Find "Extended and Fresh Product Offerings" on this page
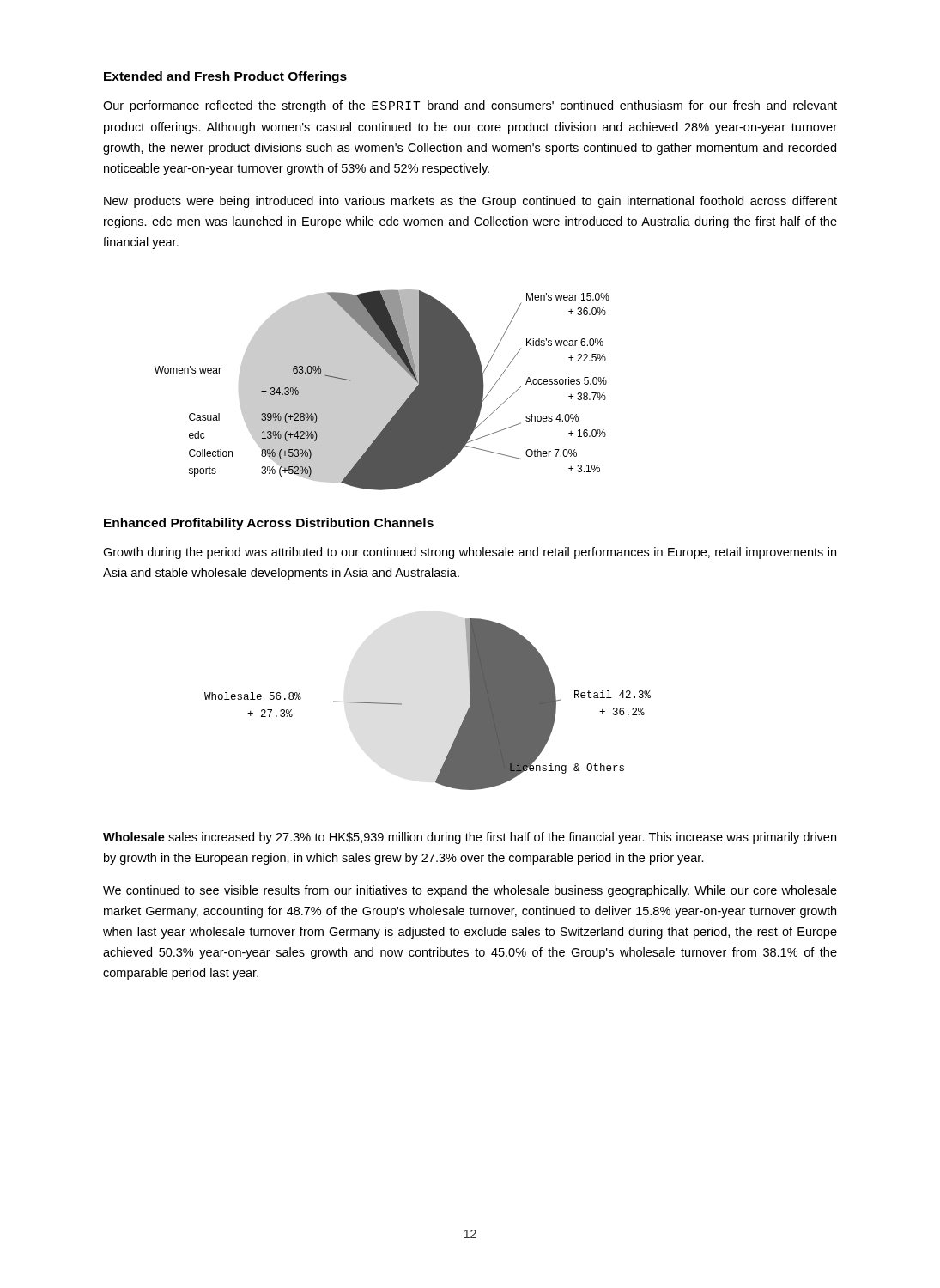This screenshot has height=1288, width=940. click(225, 76)
